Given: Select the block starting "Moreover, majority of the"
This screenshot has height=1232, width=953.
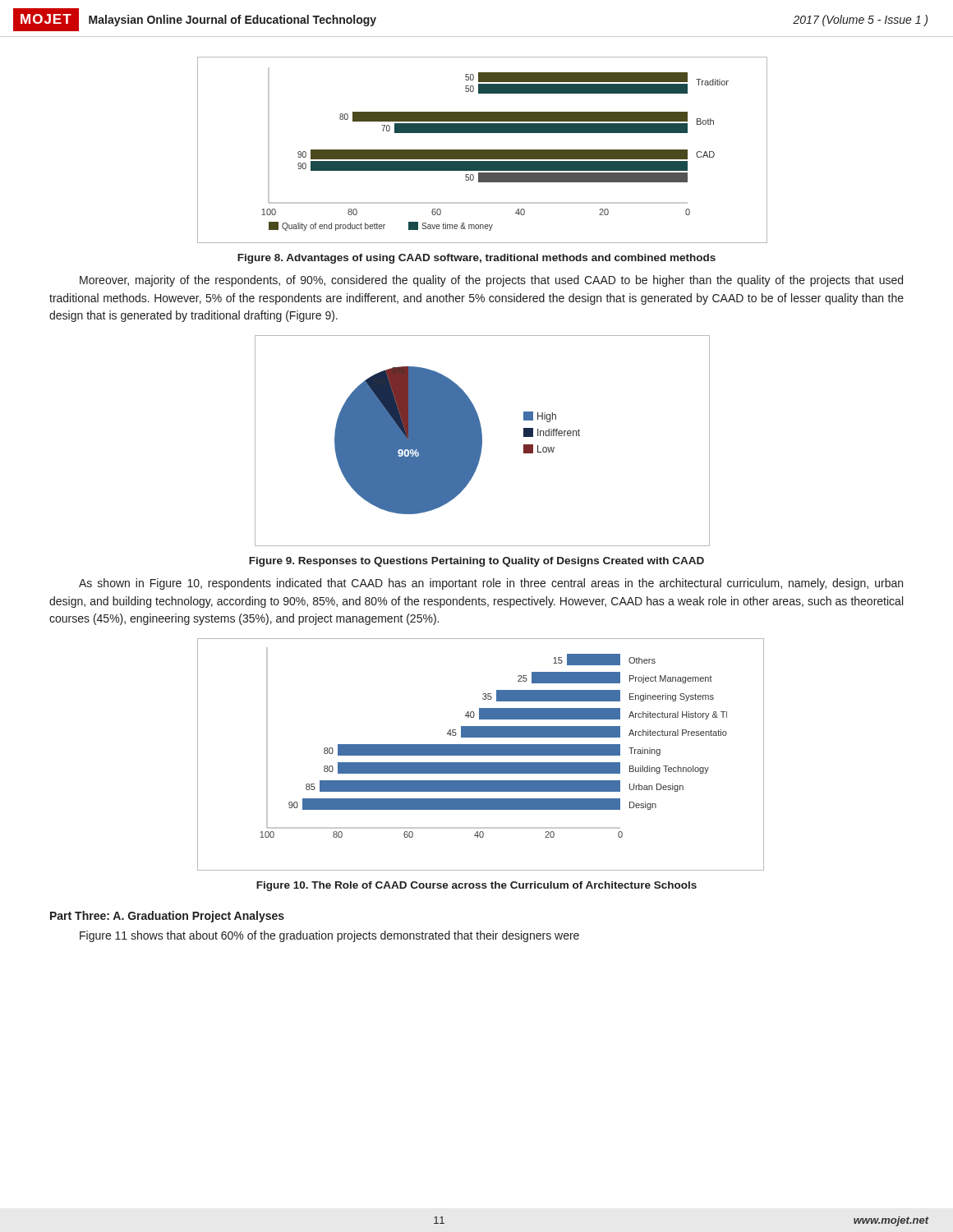Looking at the screenshot, I should tap(476, 298).
